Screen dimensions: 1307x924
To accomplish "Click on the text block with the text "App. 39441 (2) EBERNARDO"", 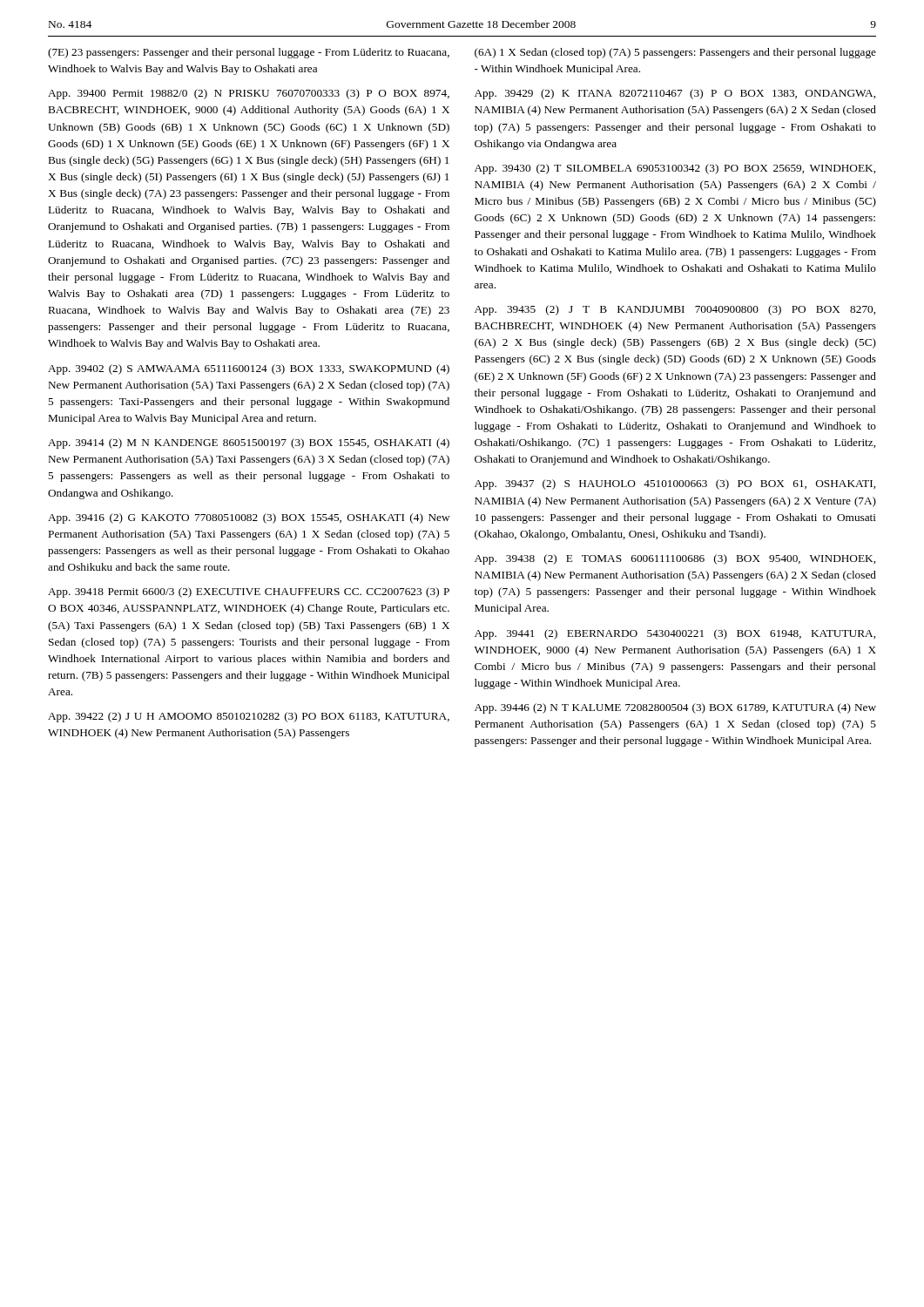I will tap(675, 658).
